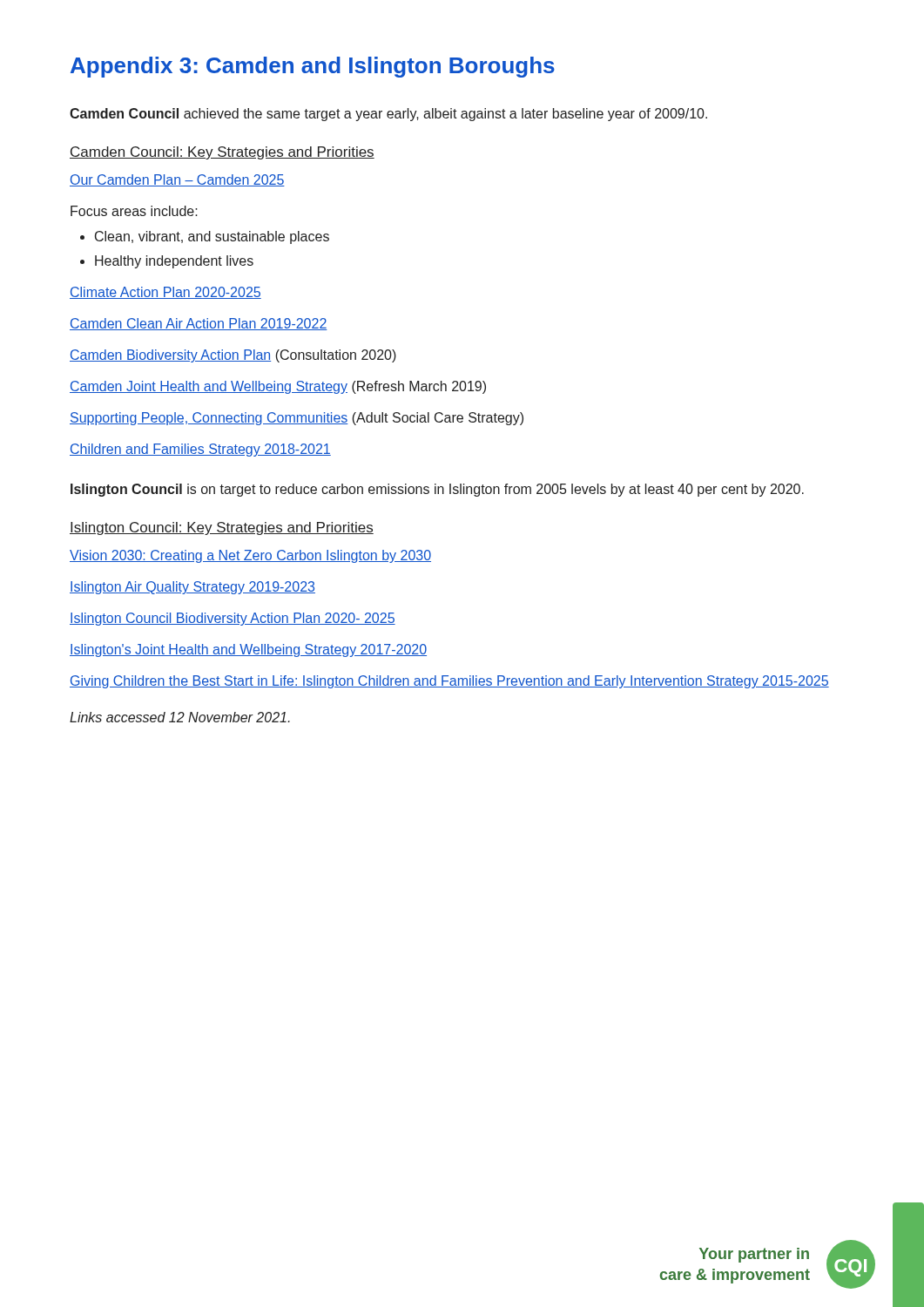Screen dimensions: 1307x924
Task: Where is the passage that starts "Islington's Joint Health and Wellbeing Strategy"?
Action: pos(248,650)
